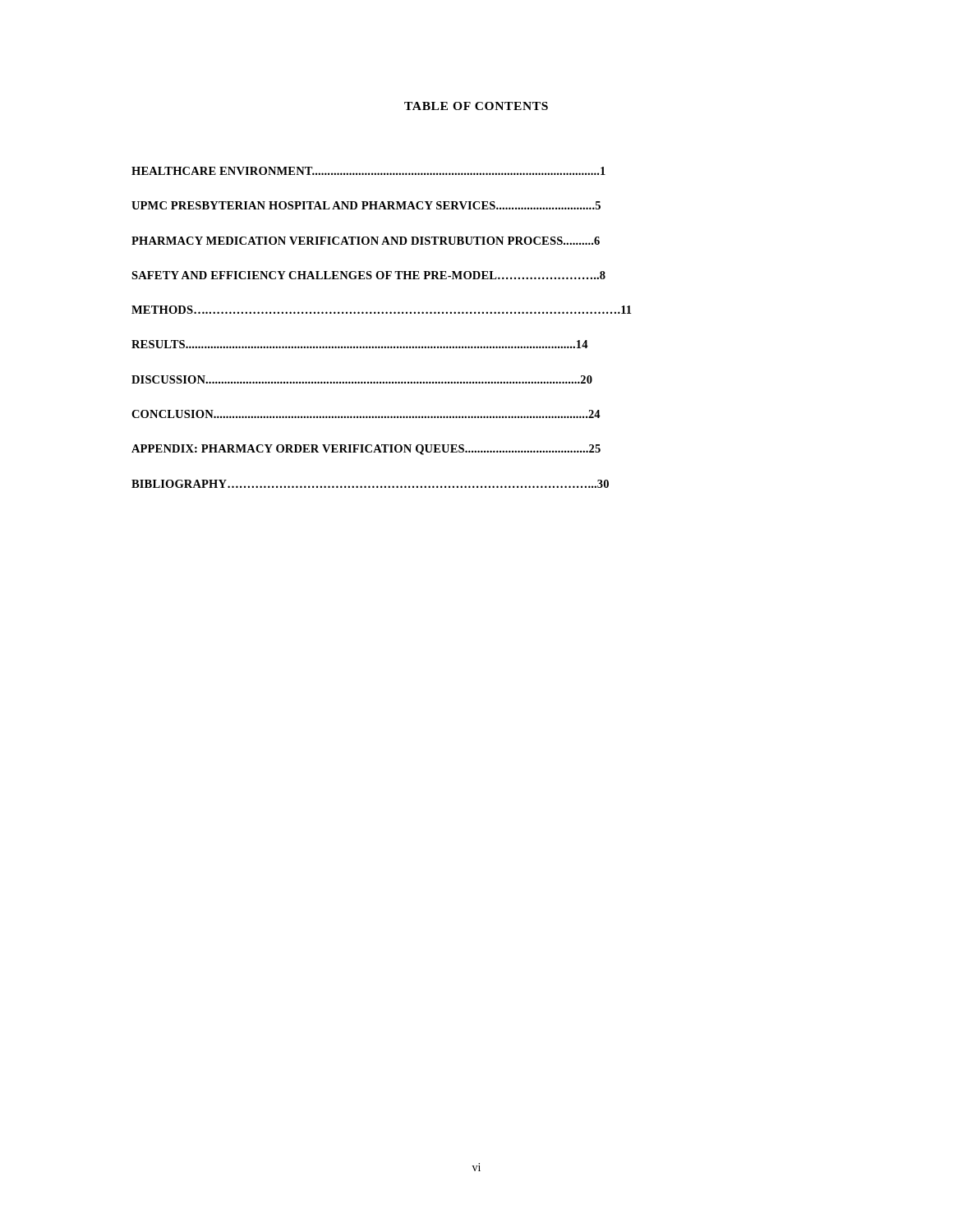Viewport: 953px width, 1232px height.
Task: Locate the title containing "TABLE OF CONTENTS"
Action: (476, 106)
